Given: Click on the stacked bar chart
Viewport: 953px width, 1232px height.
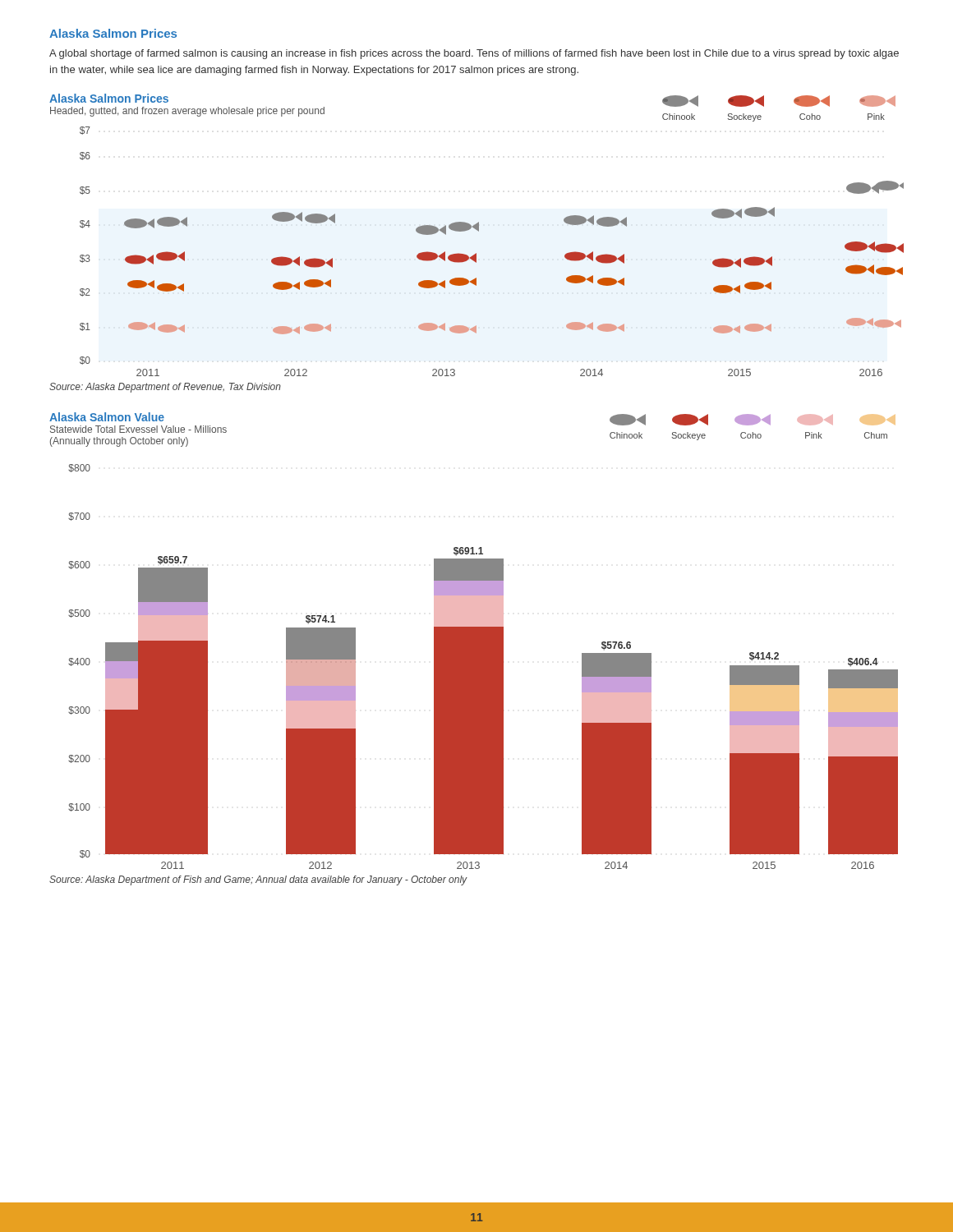Looking at the screenshot, I should click(x=476, y=641).
